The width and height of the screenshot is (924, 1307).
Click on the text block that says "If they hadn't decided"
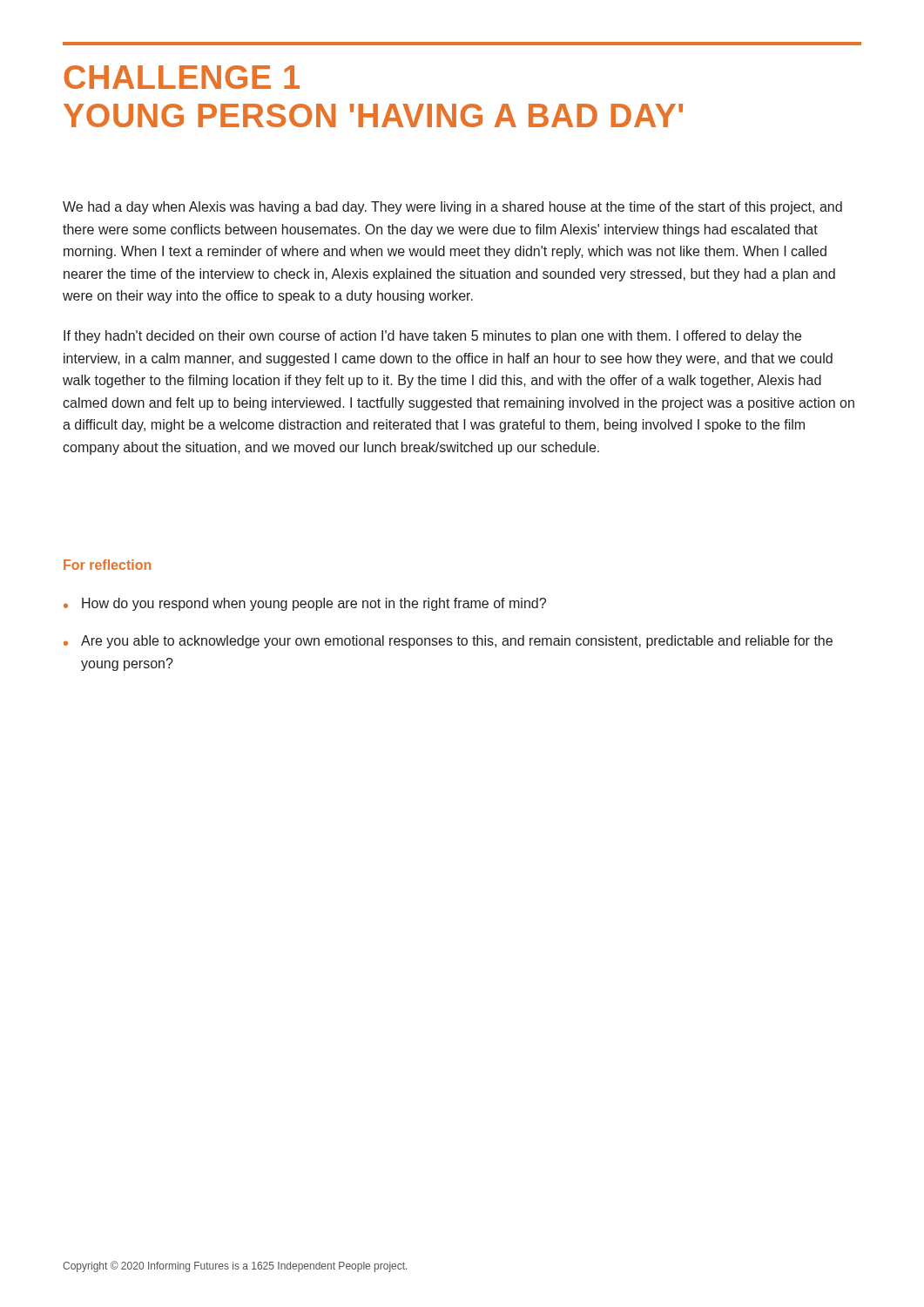462,392
